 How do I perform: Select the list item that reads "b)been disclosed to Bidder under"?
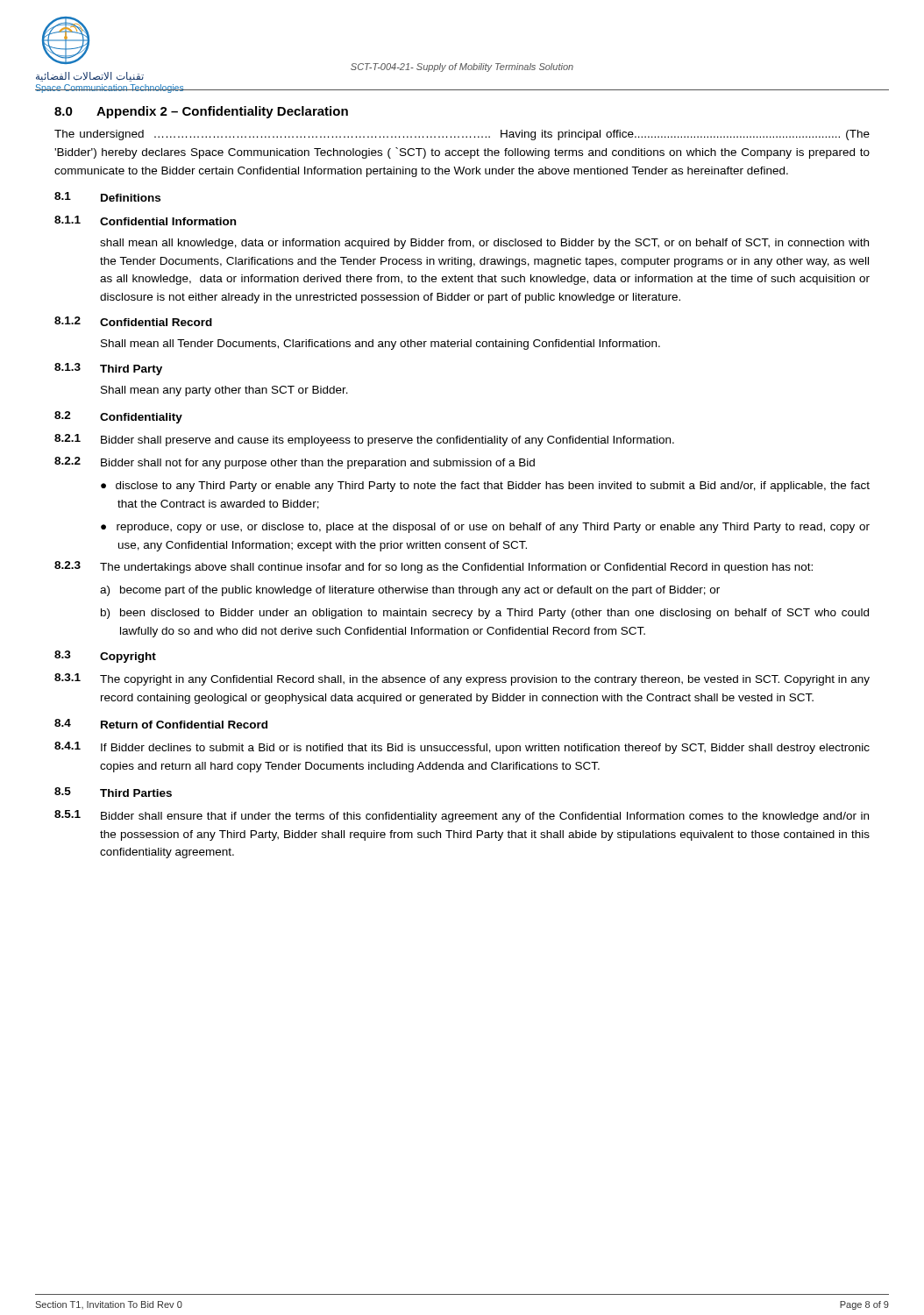coord(485,623)
